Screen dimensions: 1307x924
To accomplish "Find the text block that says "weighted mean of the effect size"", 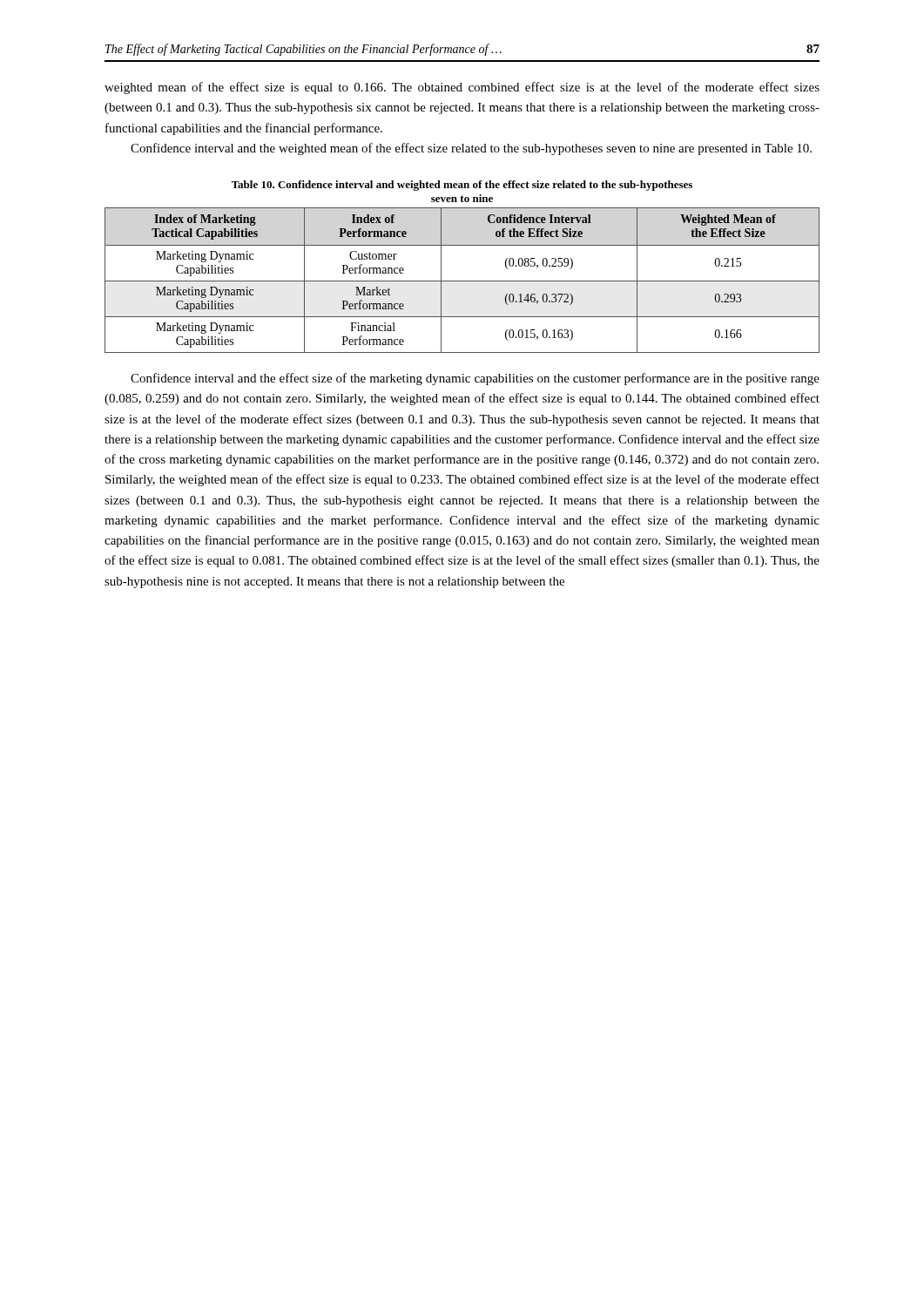I will (x=462, y=118).
